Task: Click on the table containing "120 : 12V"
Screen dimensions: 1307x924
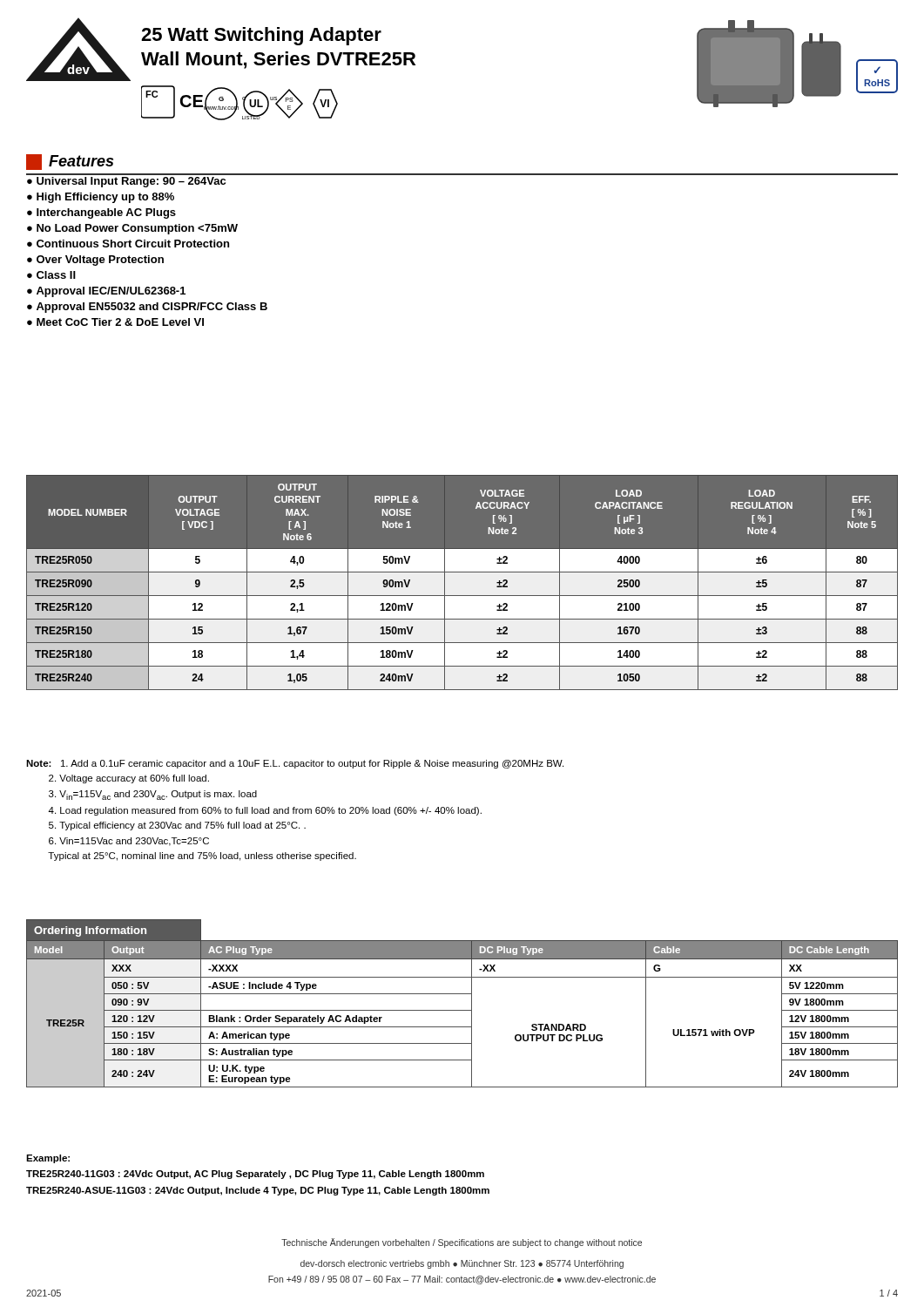Action: tap(462, 1003)
